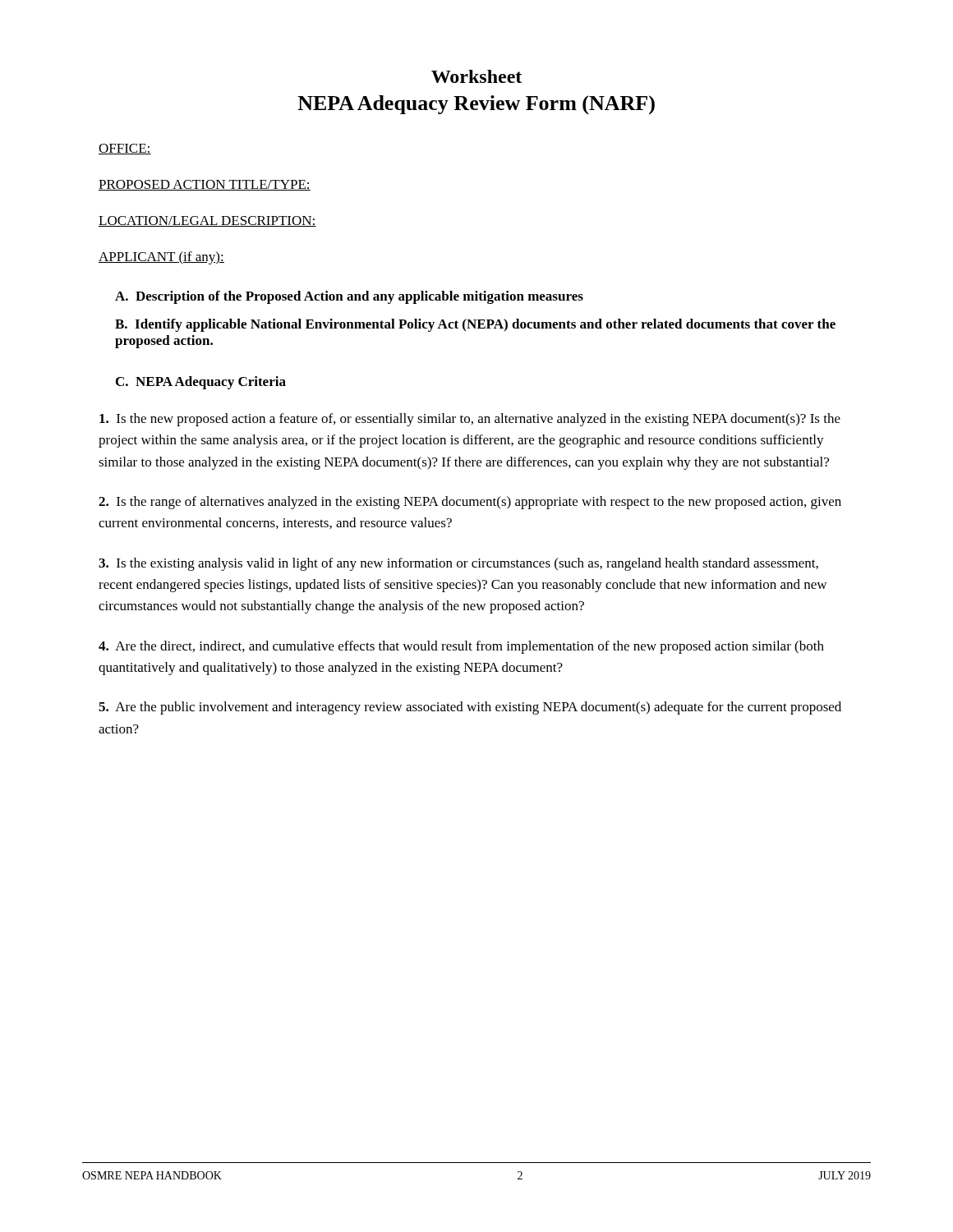Click on the list item containing "C. NEPA Adequacy Criteria"
This screenshot has width=953, height=1232.
[200, 381]
